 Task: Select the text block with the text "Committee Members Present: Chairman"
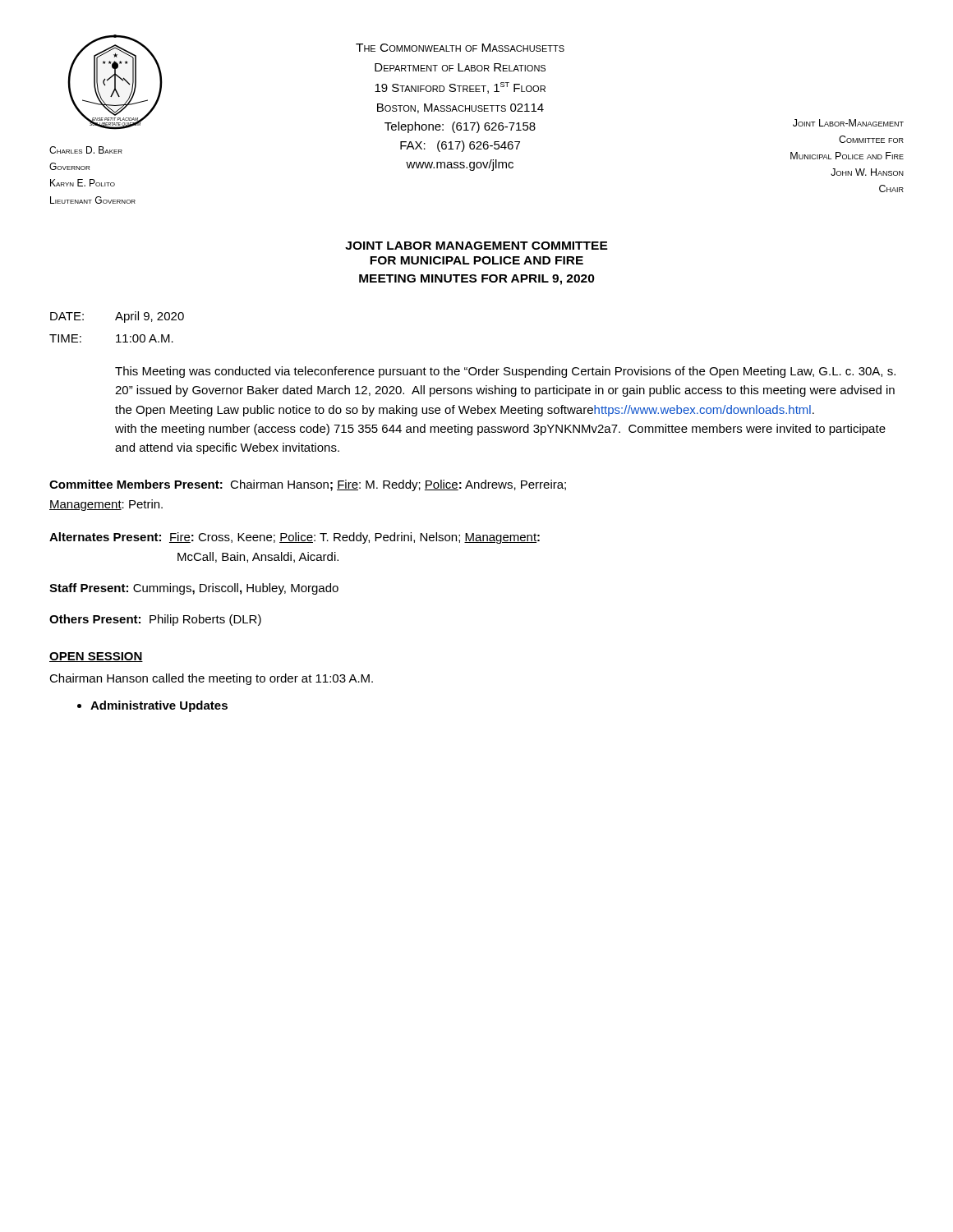click(x=308, y=494)
